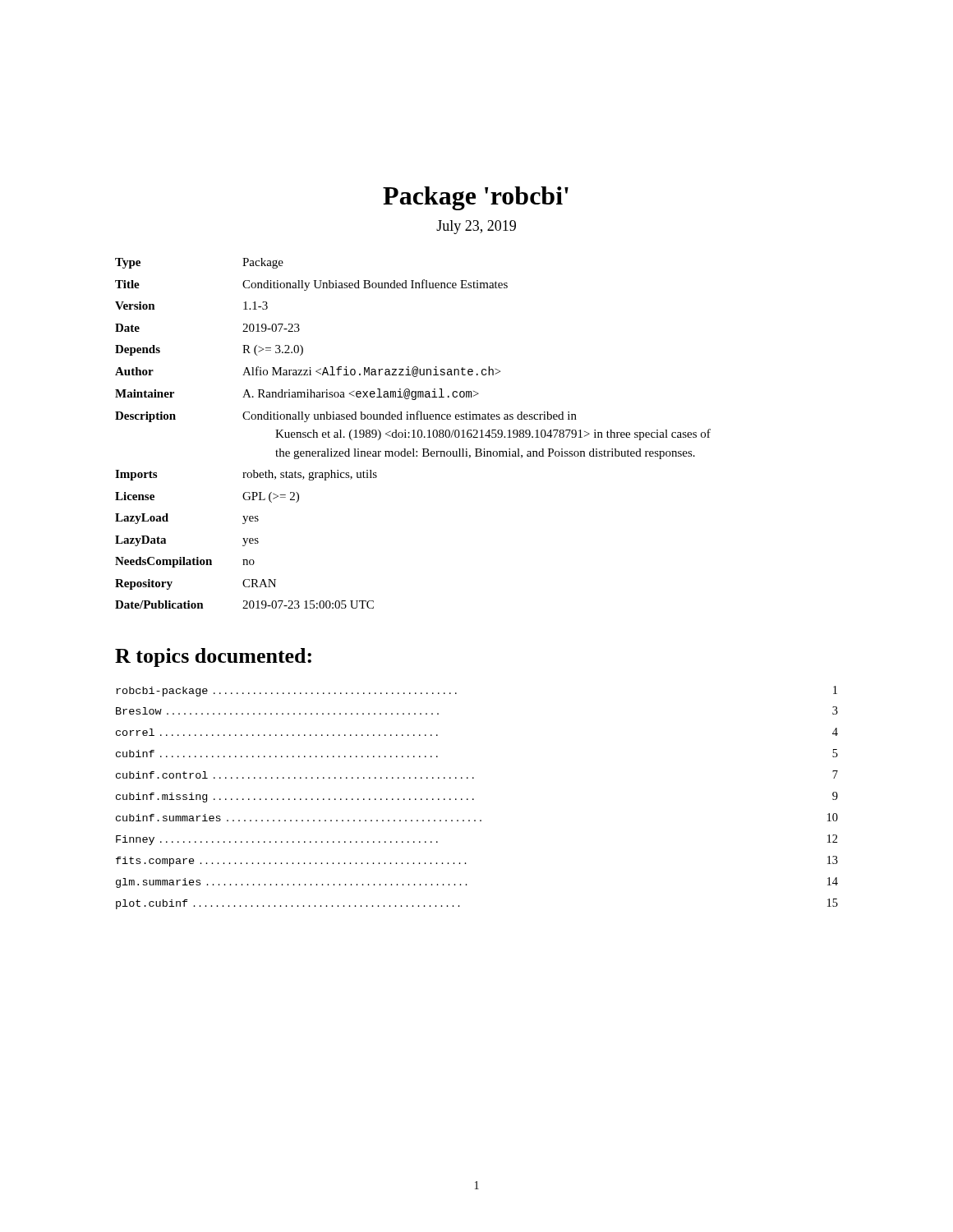
Task: Find the text block starting "LazyLoad yes"
Action: tap(132, 519)
